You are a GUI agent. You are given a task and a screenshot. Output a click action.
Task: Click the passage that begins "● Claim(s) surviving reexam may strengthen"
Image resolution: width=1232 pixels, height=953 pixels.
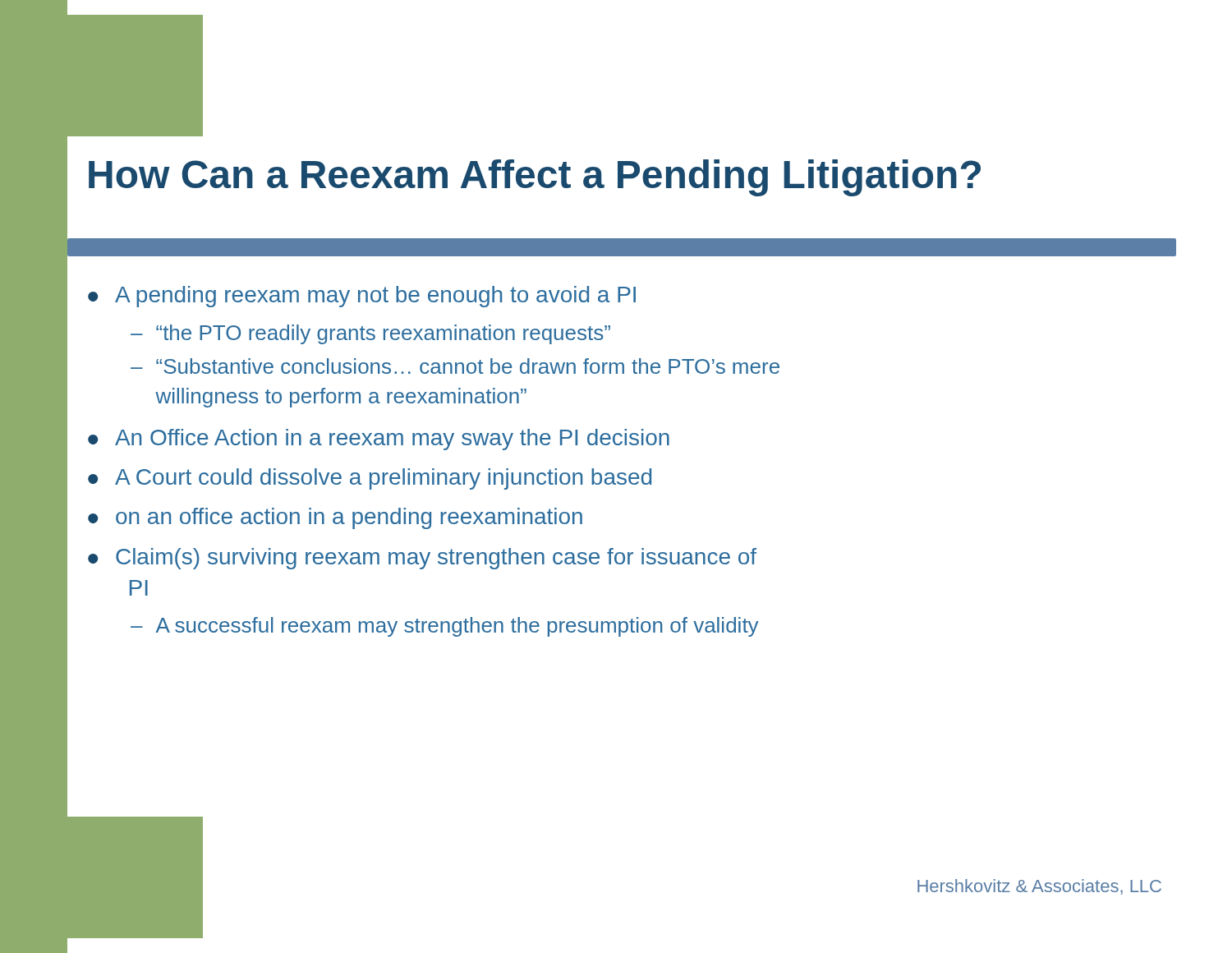coord(421,572)
